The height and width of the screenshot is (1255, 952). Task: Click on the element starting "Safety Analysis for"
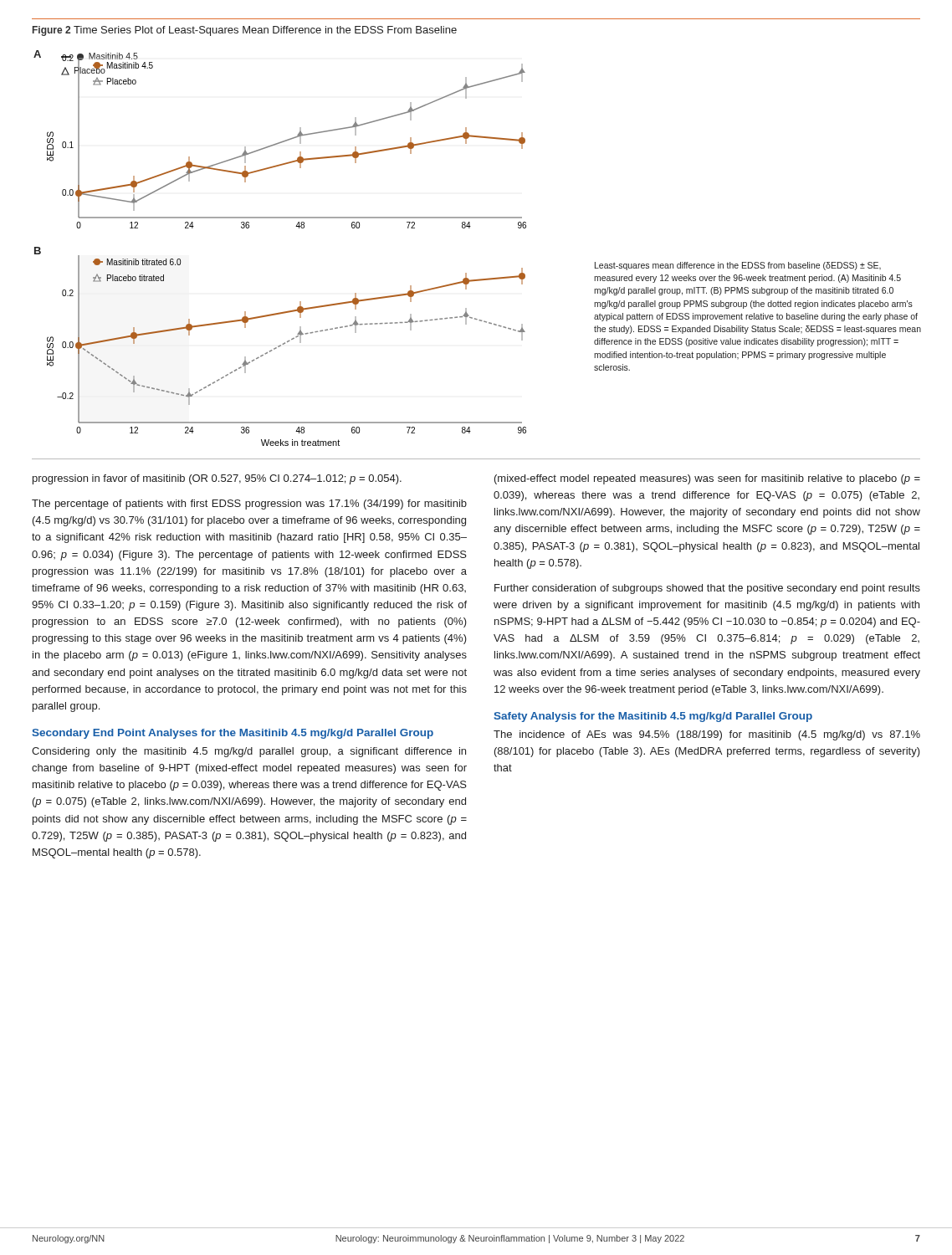click(x=653, y=716)
